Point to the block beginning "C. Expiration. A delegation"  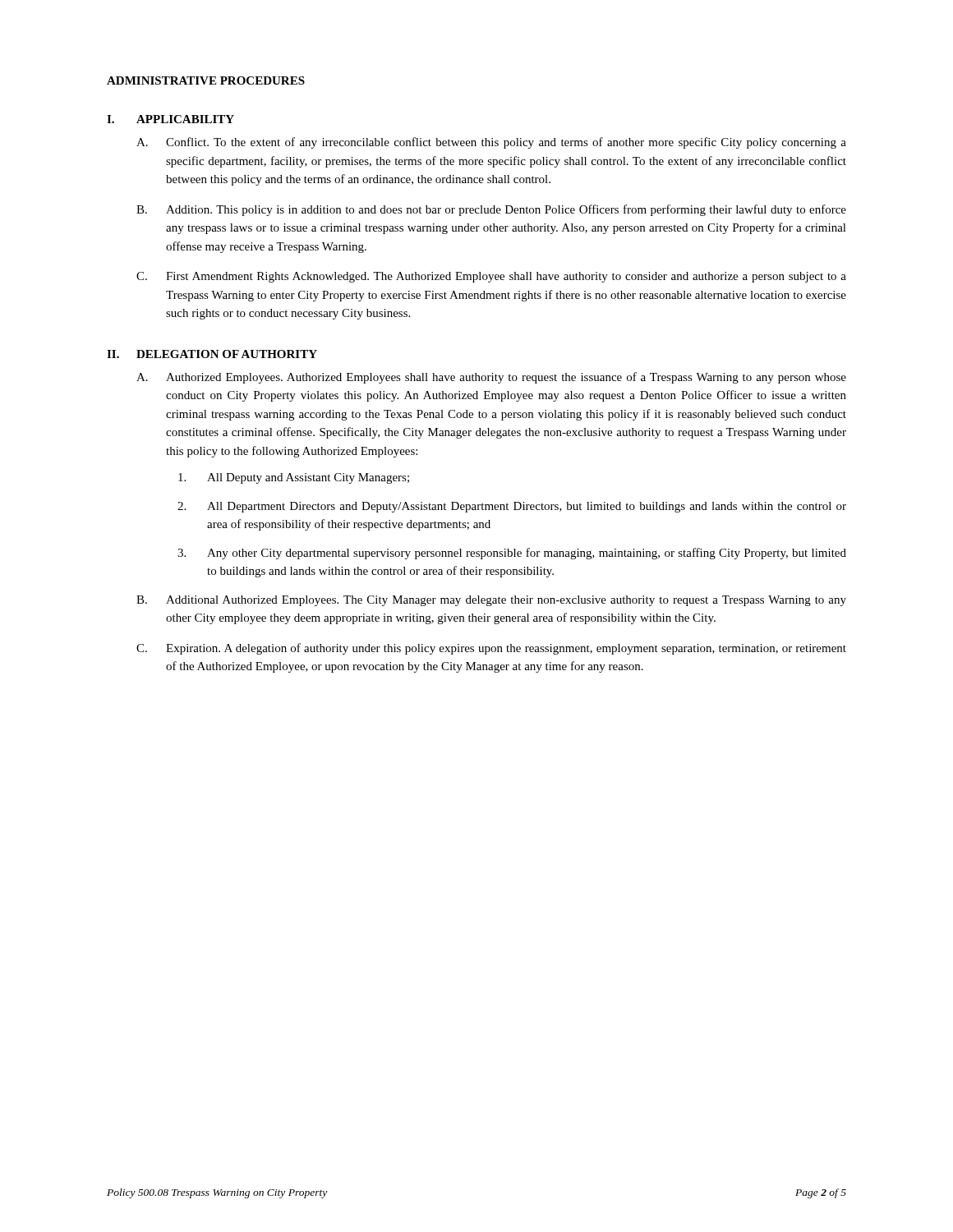[491, 657]
